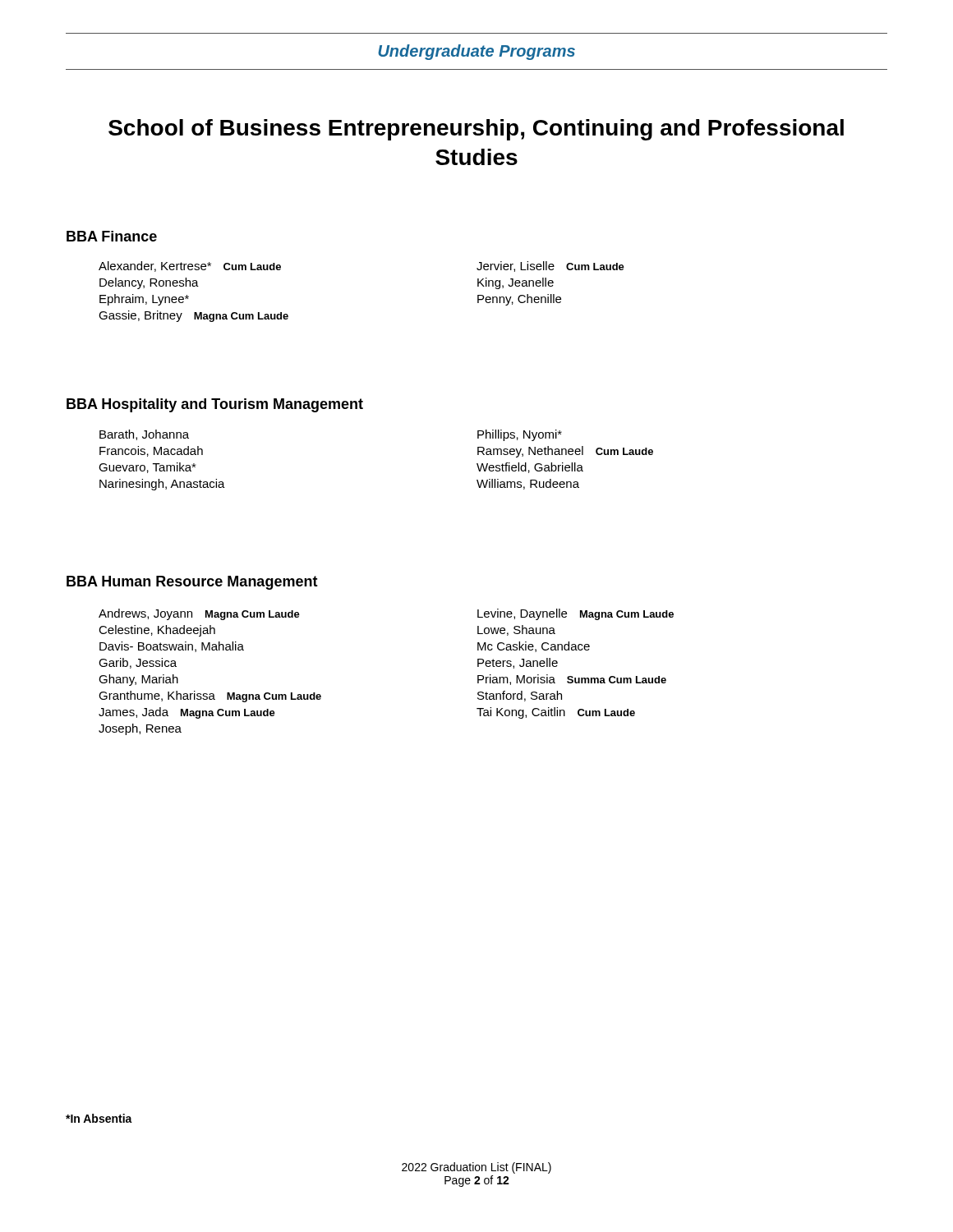The width and height of the screenshot is (953, 1232).
Task: Where does it say "Gassie, BritneyMagna Cum Laude"?
Action: coord(194,315)
